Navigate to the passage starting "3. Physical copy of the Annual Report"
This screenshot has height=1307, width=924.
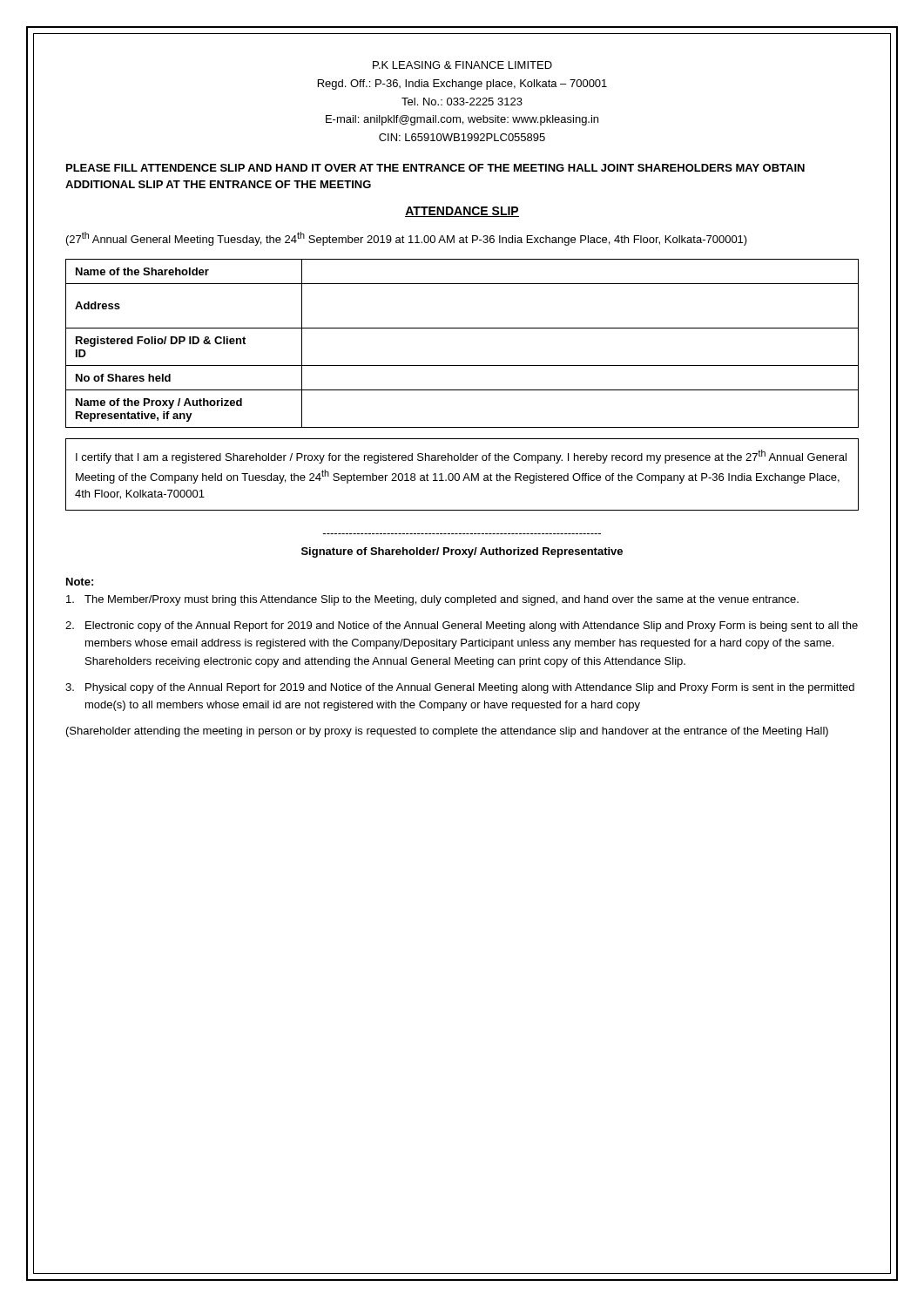coord(462,696)
